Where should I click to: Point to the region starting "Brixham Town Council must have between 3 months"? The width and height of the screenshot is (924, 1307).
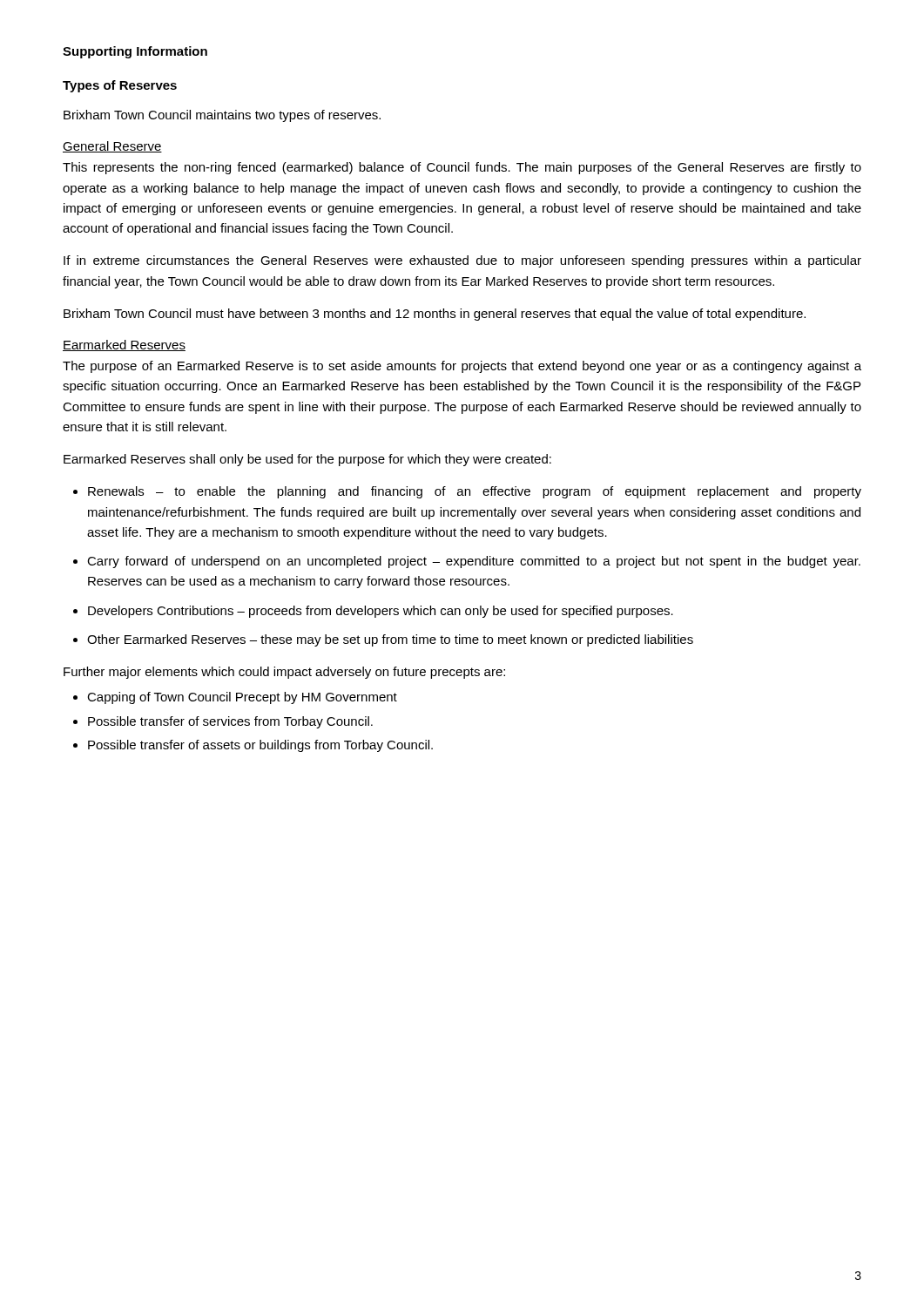coord(462,313)
